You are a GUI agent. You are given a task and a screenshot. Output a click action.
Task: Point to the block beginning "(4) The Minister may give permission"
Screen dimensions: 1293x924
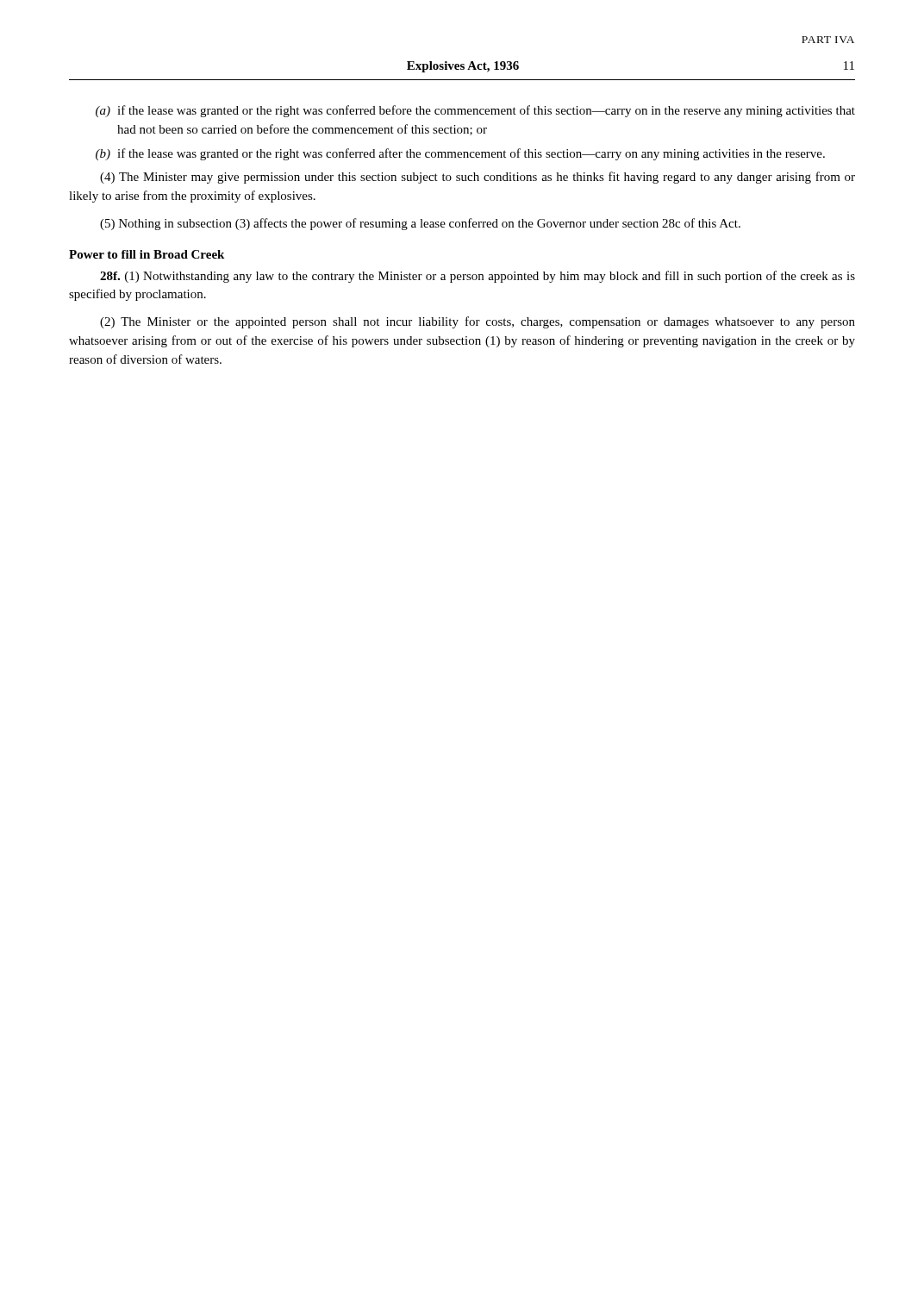(462, 186)
